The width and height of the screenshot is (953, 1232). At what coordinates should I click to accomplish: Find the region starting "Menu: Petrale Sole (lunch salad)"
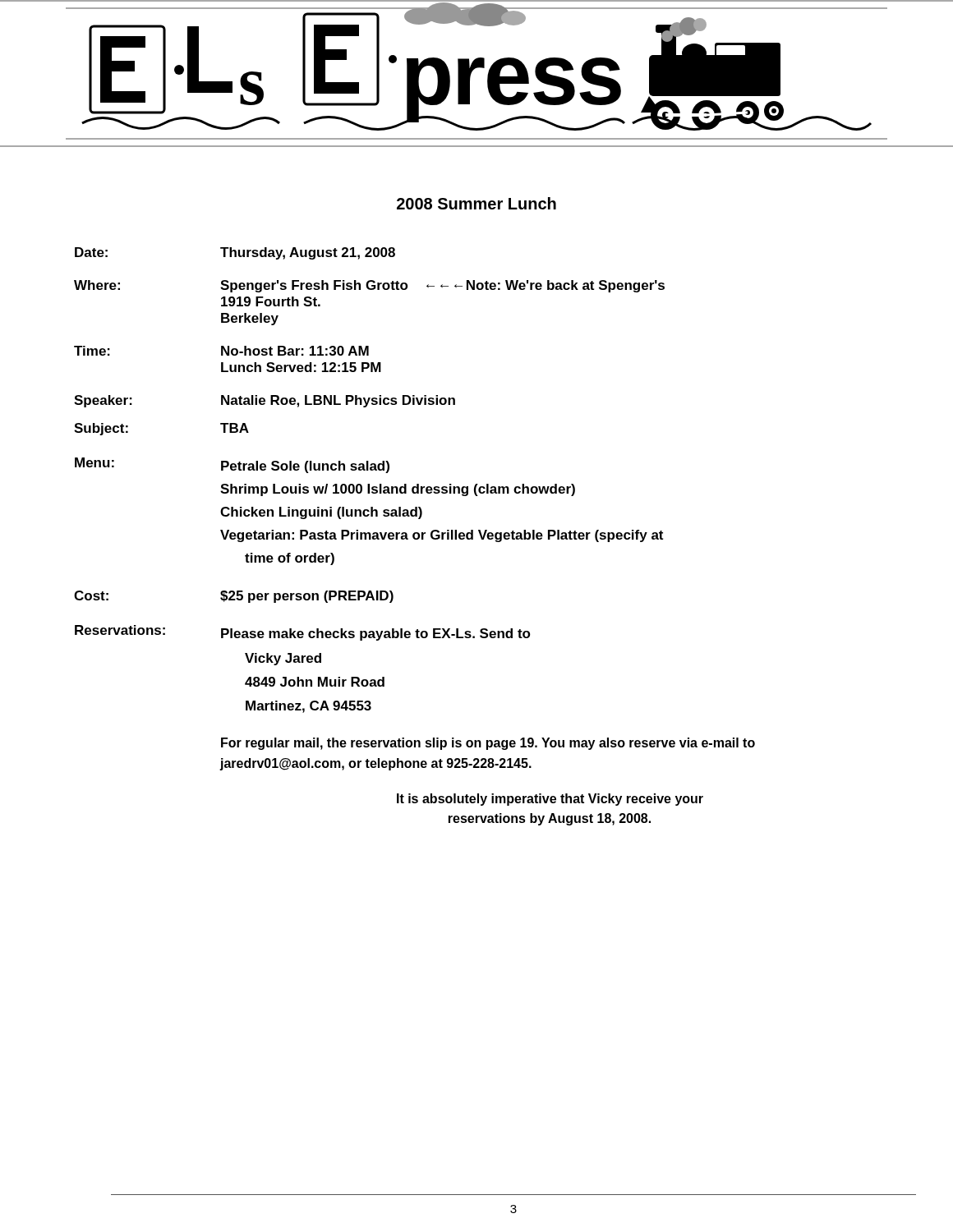click(232, 465)
